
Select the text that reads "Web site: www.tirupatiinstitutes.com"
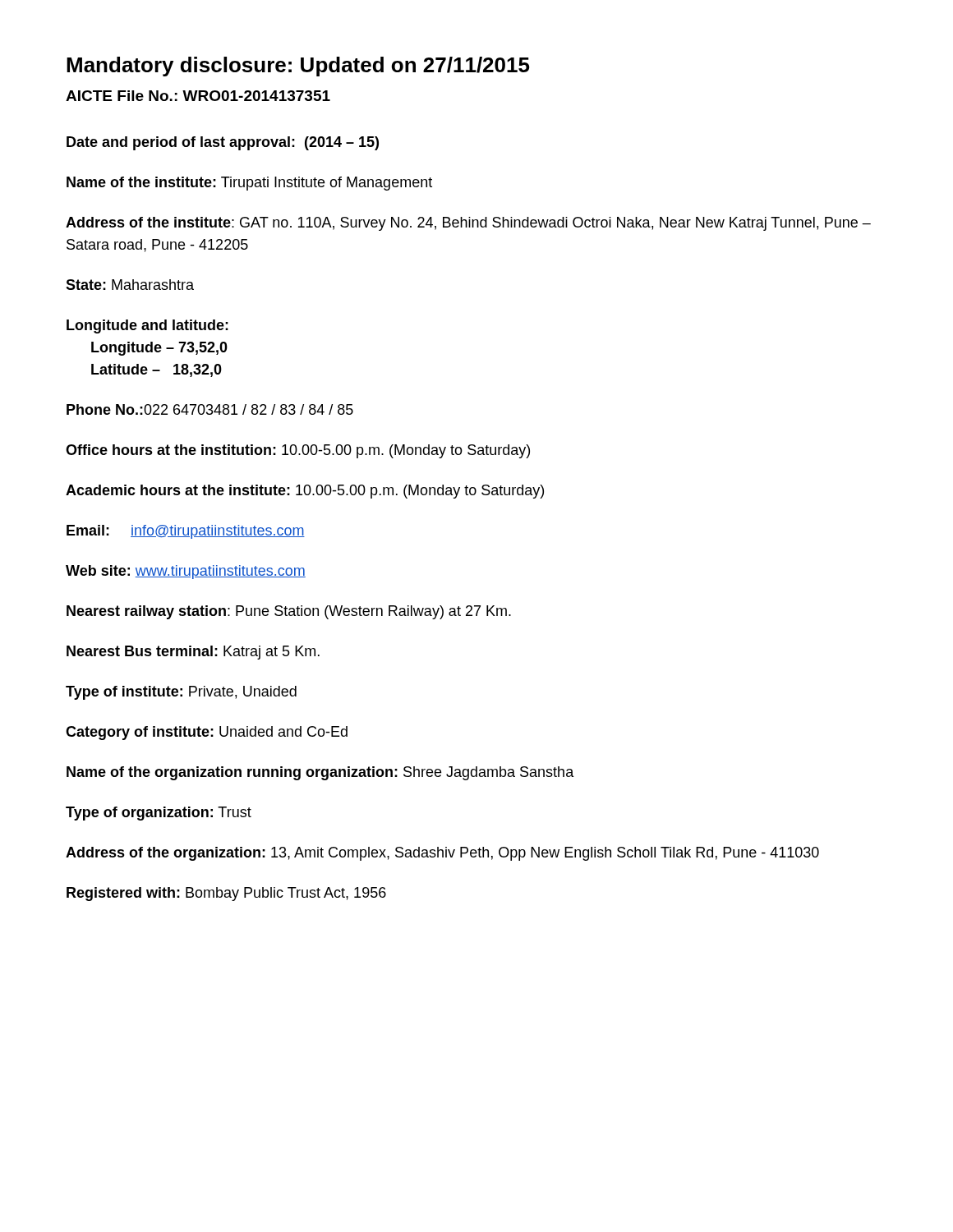186,570
